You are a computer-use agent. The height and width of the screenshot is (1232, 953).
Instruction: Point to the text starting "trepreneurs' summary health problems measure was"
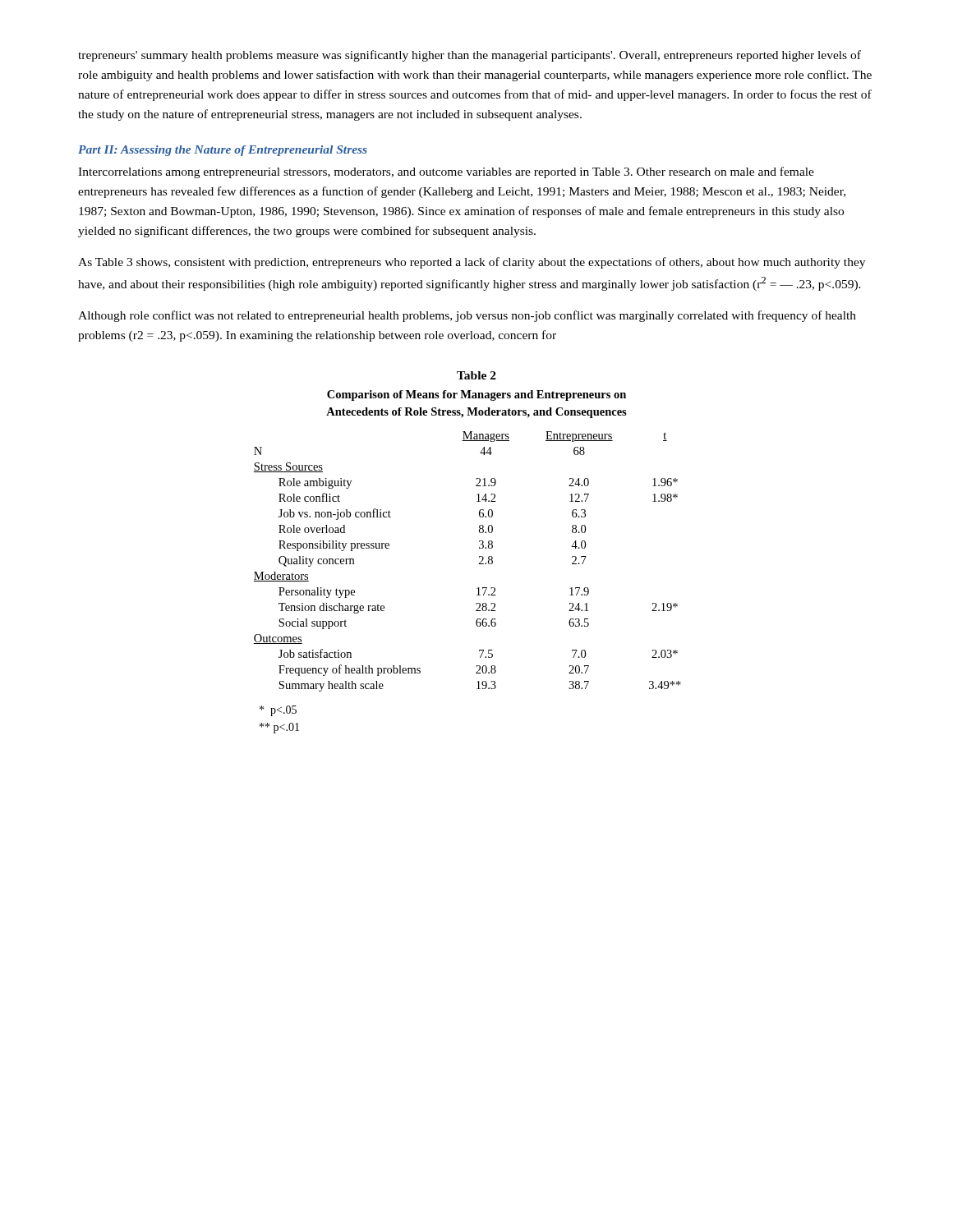[x=475, y=84]
